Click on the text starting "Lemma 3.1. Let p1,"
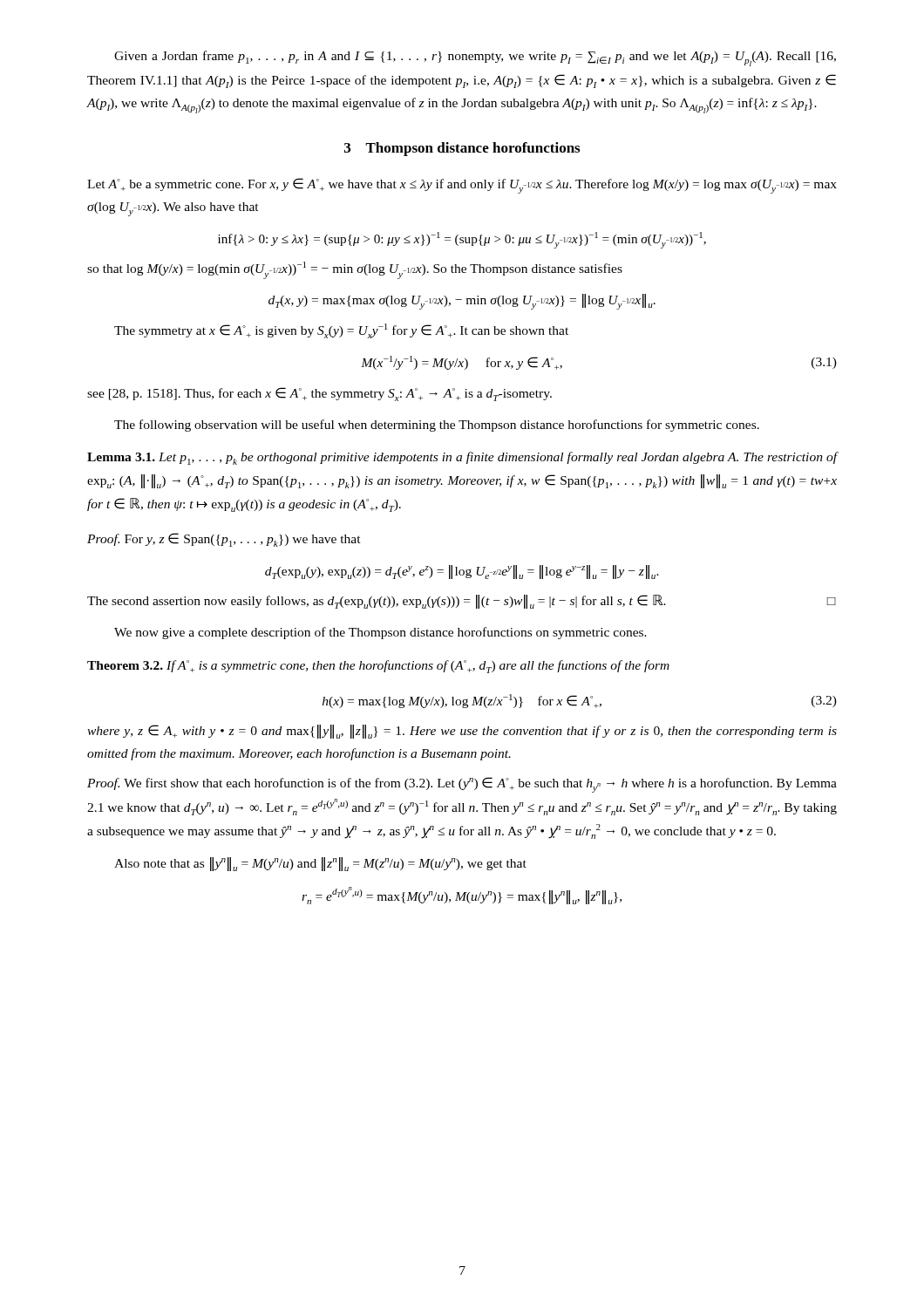The image size is (924, 1308). (462, 482)
